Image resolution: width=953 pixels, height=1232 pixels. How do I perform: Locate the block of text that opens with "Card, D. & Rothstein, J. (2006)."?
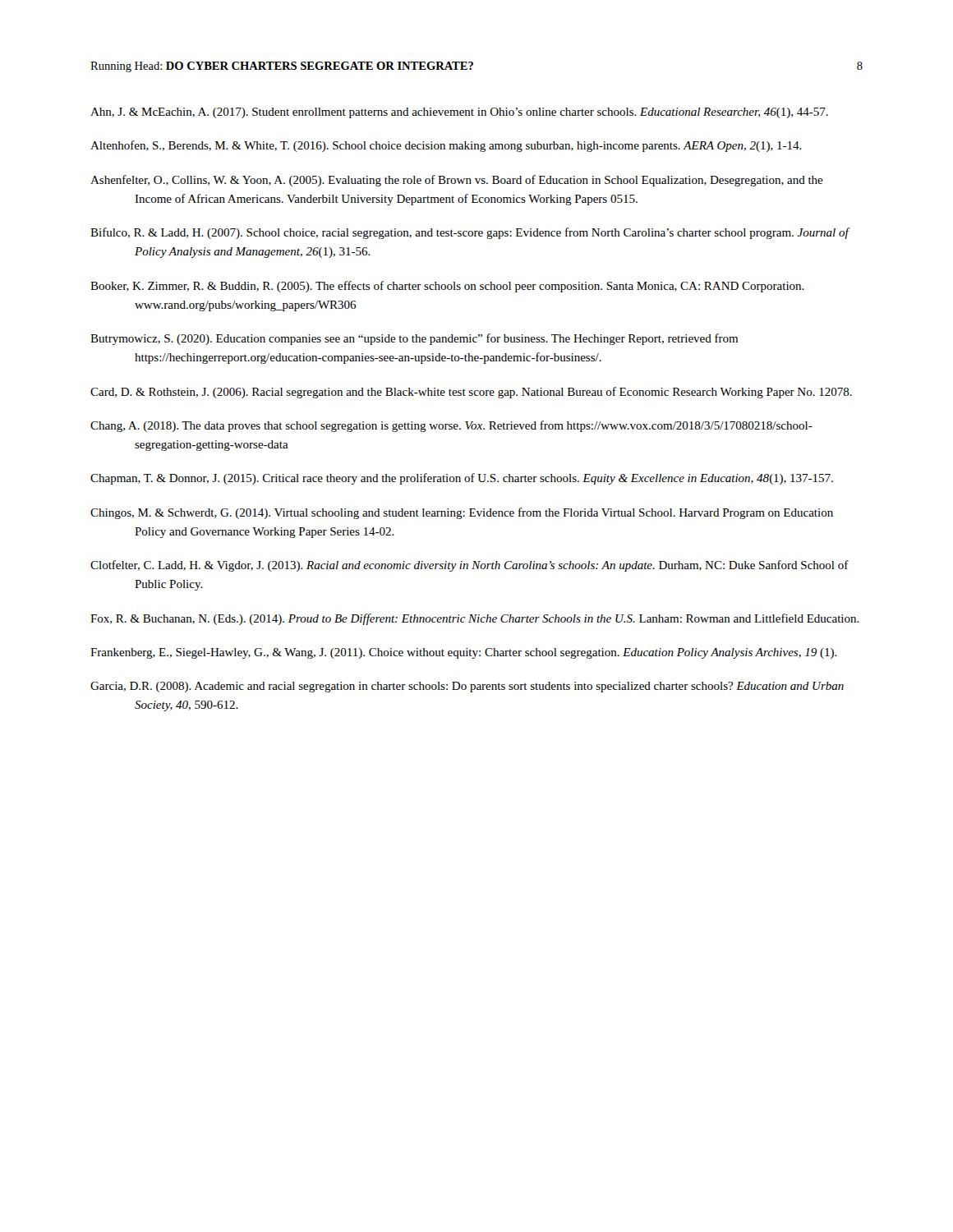pos(471,391)
